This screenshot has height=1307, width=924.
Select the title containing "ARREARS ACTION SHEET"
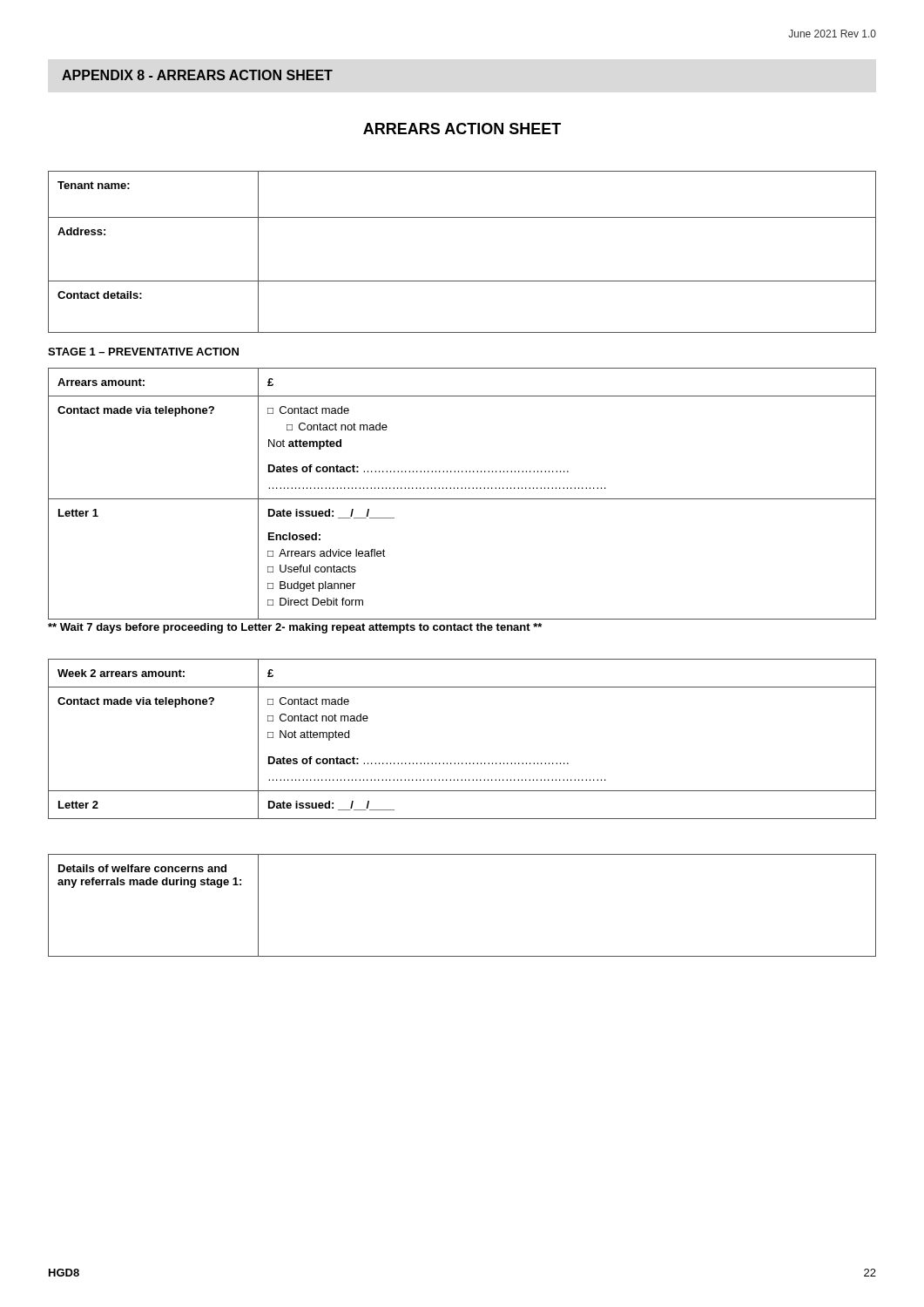(x=462, y=129)
